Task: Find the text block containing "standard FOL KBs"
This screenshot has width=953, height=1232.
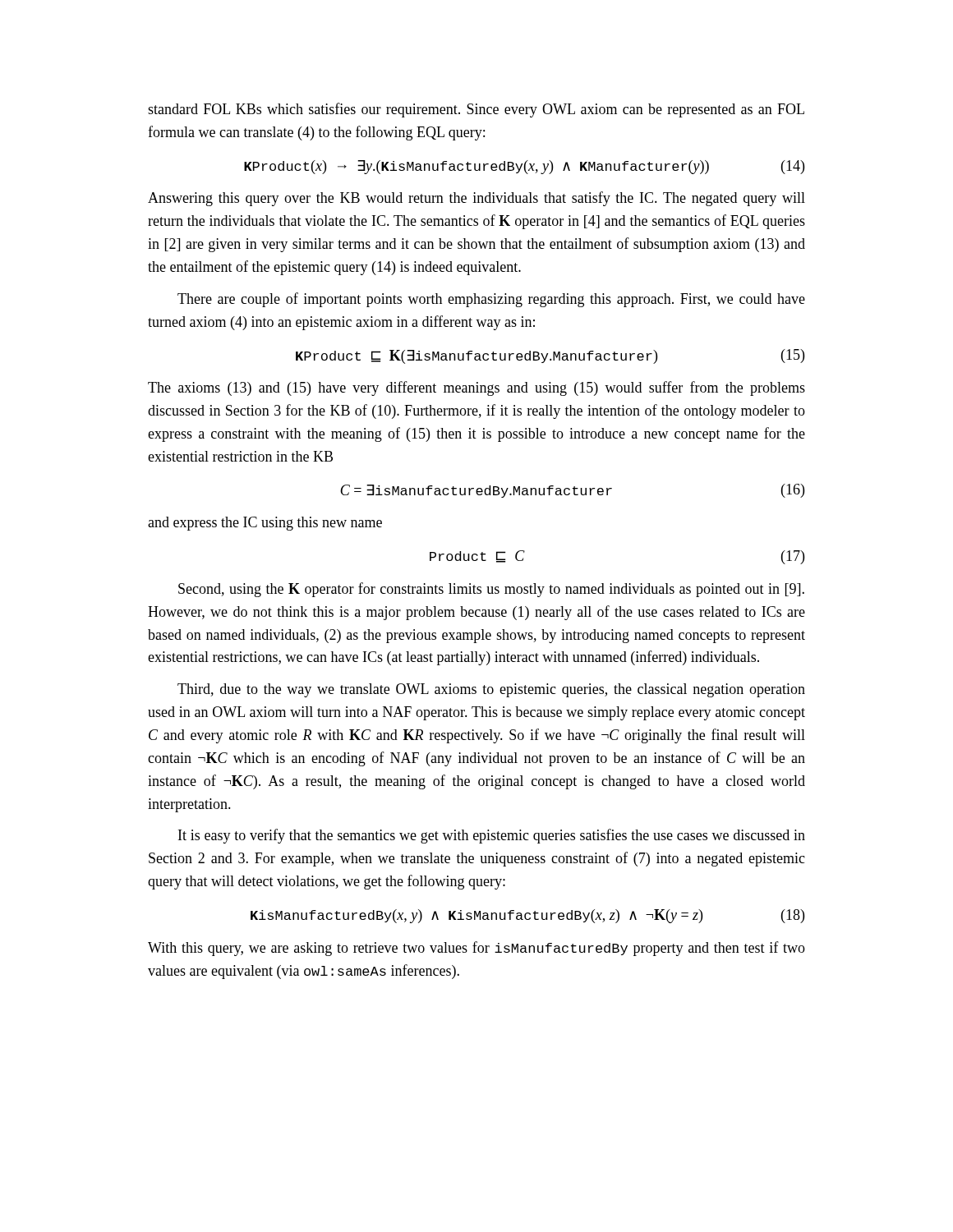Action: pos(476,121)
